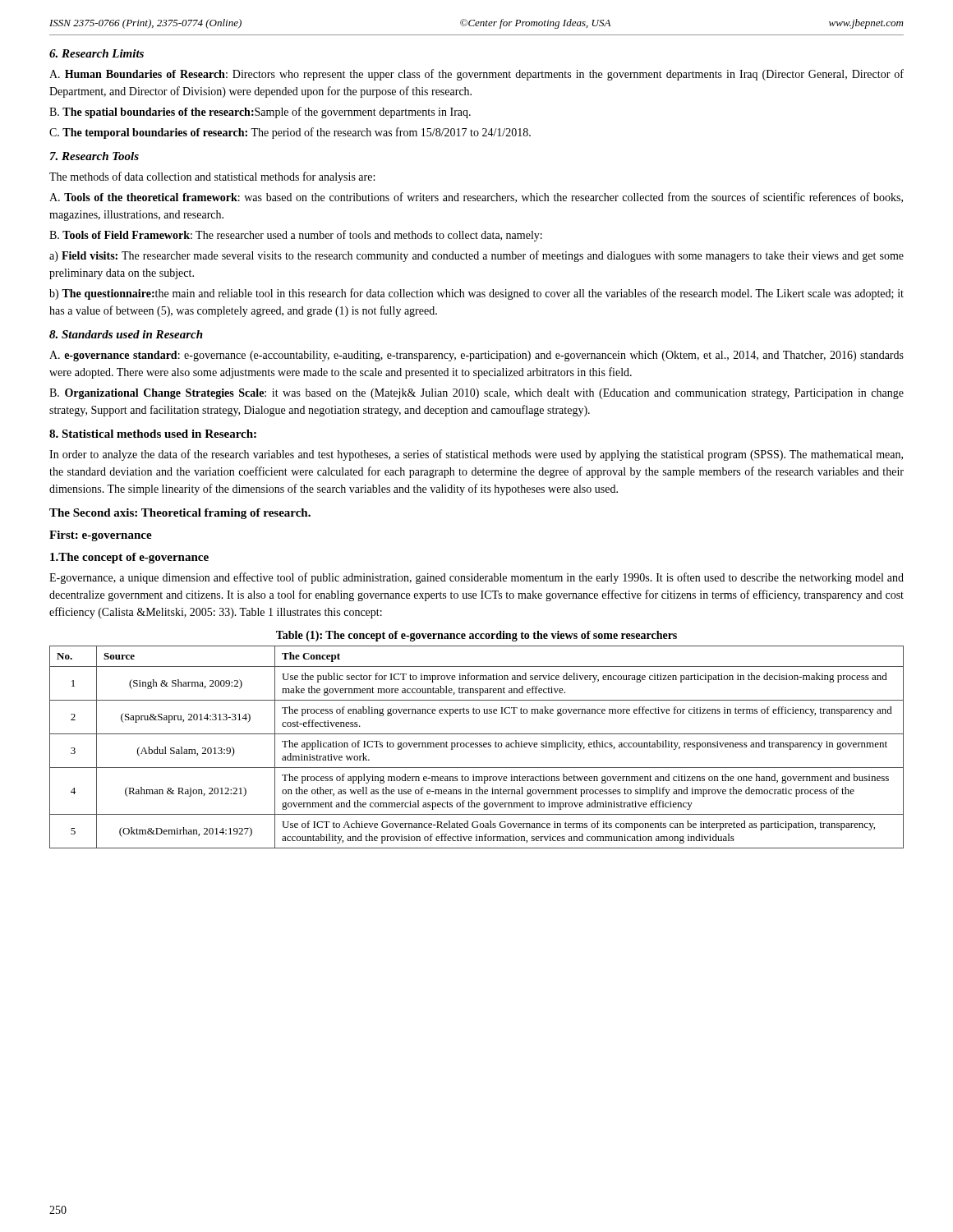Select the section header that says "The Second axis:"
The width and height of the screenshot is (953, 1232).
click(x=180, y=513)
